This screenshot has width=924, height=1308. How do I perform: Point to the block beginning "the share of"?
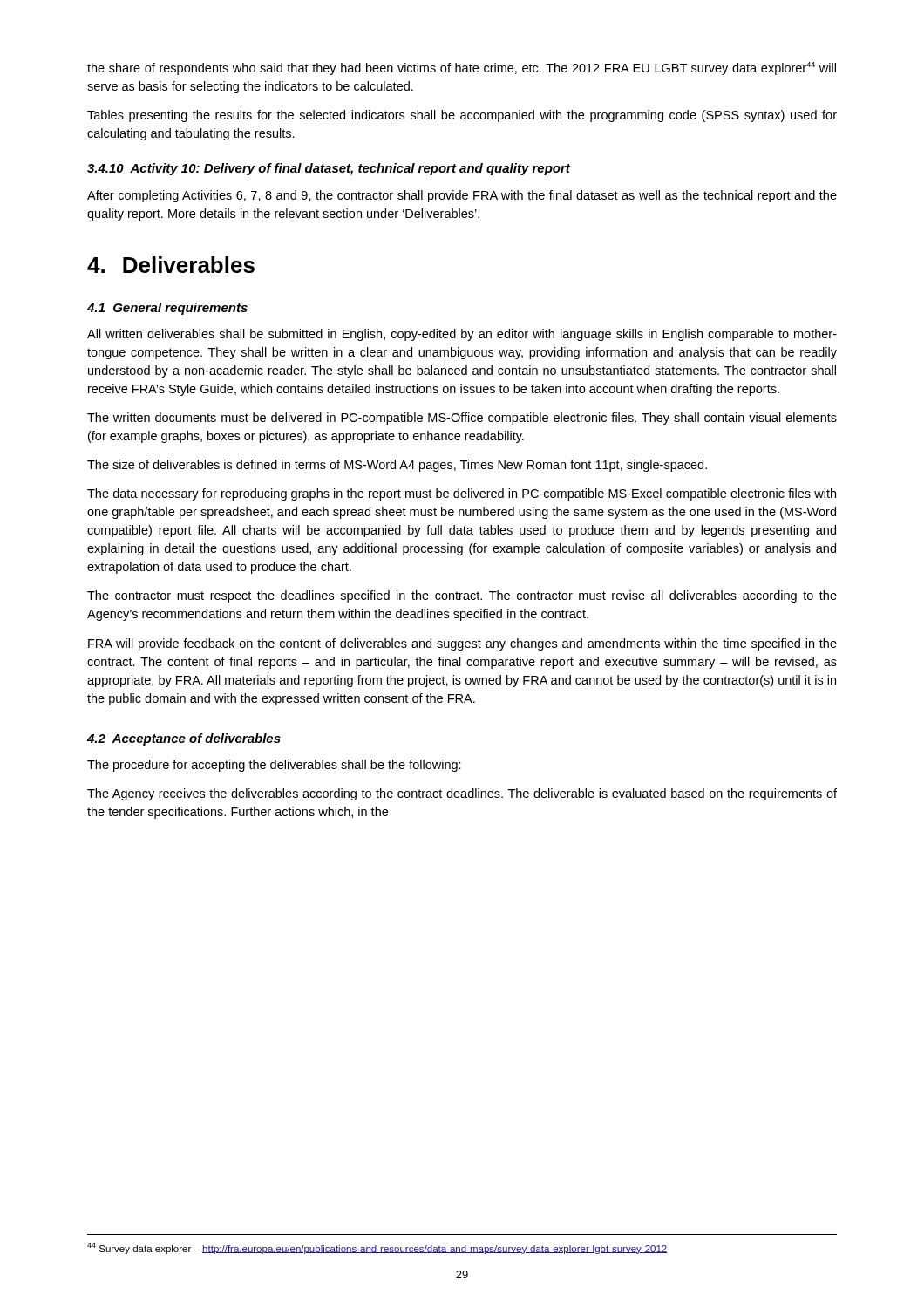462,77
